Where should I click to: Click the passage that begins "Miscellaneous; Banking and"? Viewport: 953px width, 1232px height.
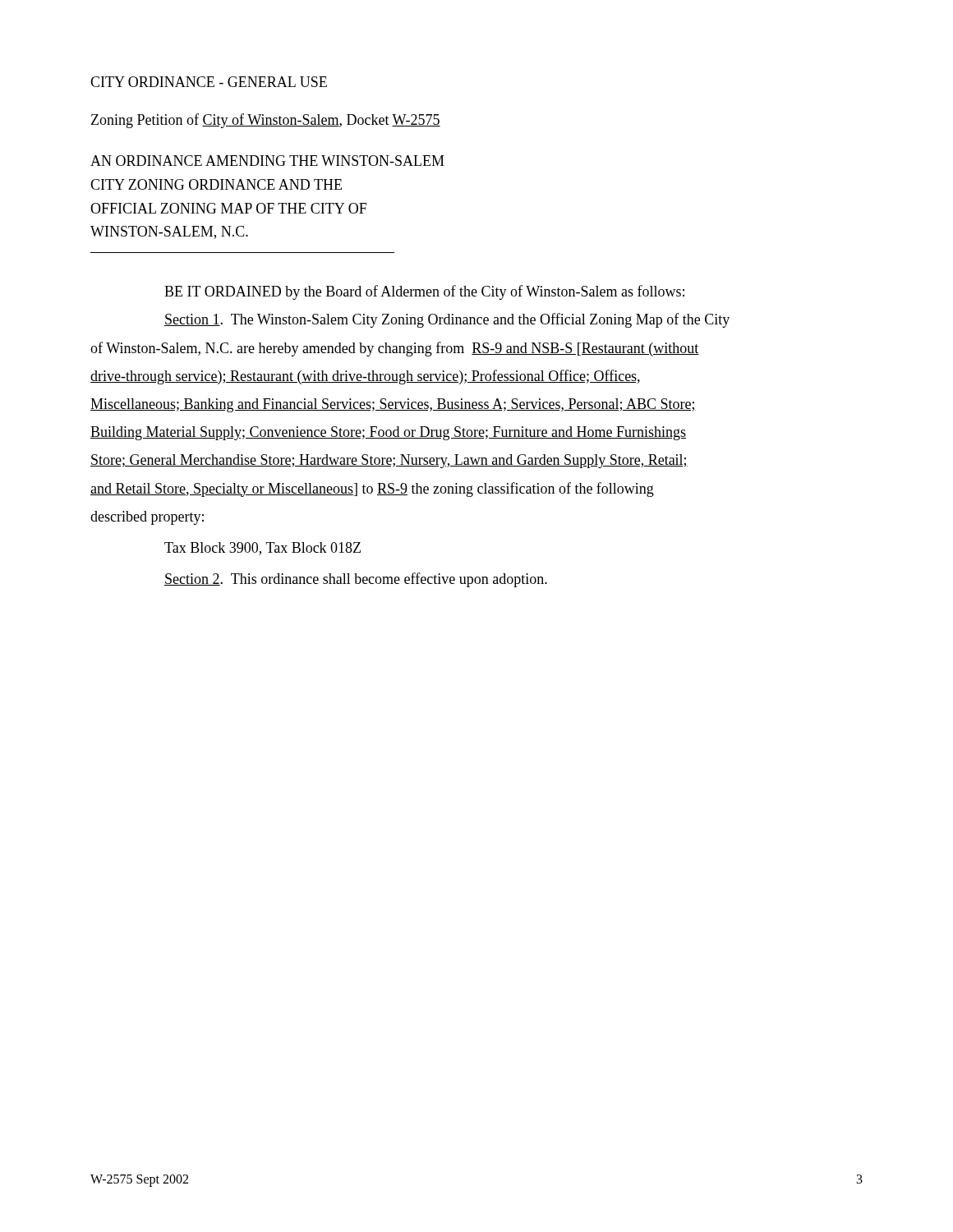click(x=393, y=404)
